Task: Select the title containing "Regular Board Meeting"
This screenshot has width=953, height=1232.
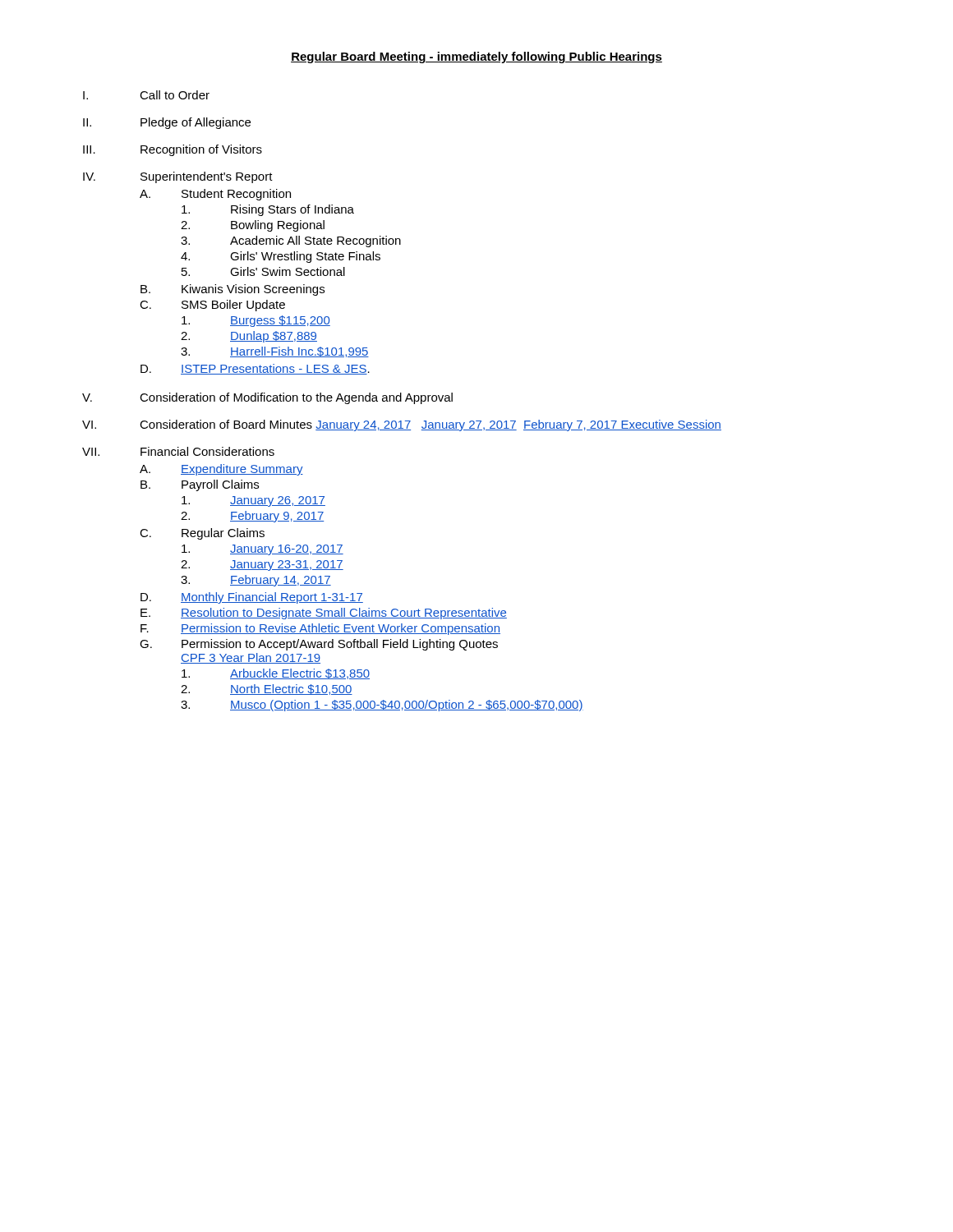Action: [x=476, y=56]
